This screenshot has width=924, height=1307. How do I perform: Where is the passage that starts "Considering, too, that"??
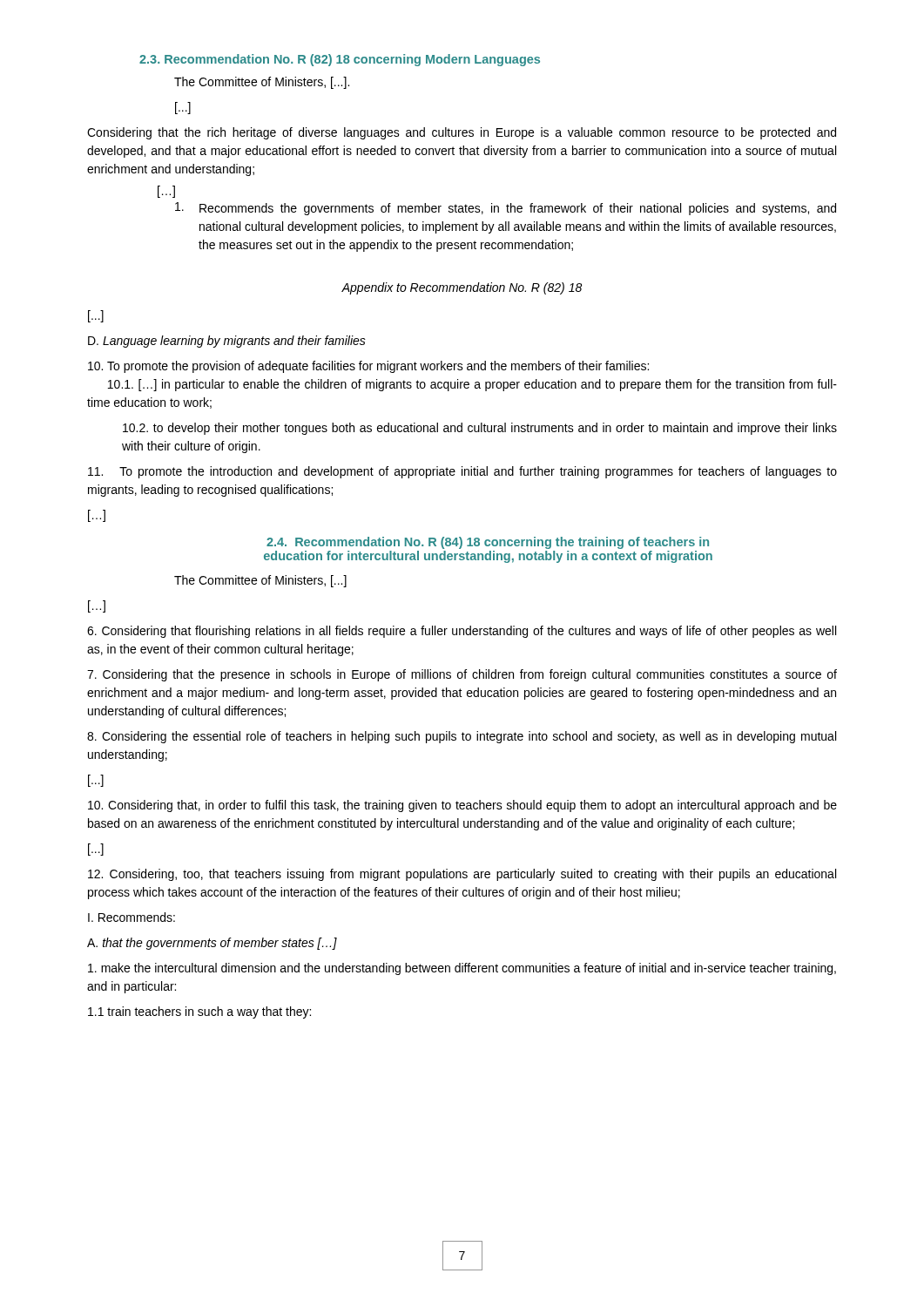462,884
